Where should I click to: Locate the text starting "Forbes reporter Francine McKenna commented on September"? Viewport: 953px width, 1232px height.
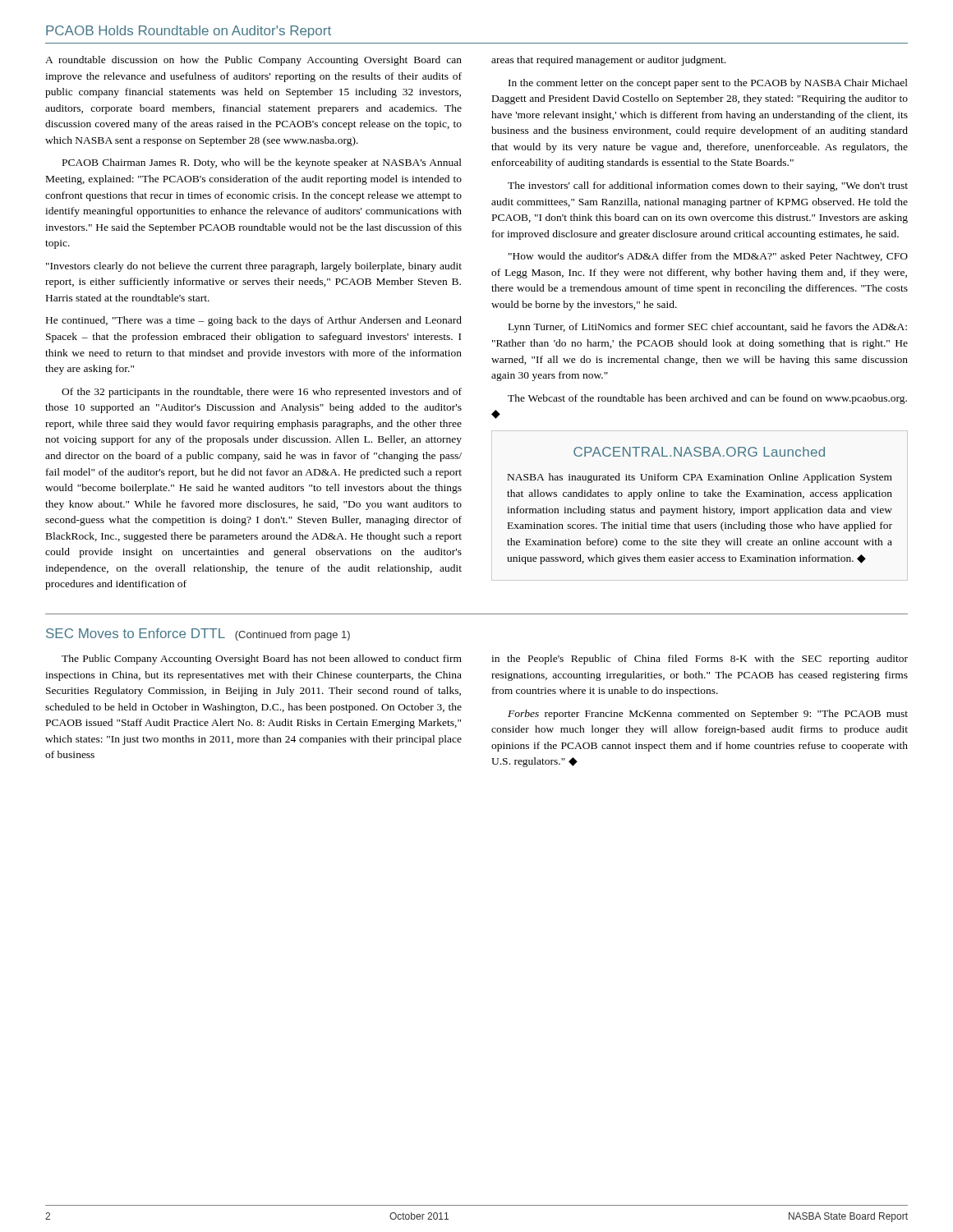700,737
